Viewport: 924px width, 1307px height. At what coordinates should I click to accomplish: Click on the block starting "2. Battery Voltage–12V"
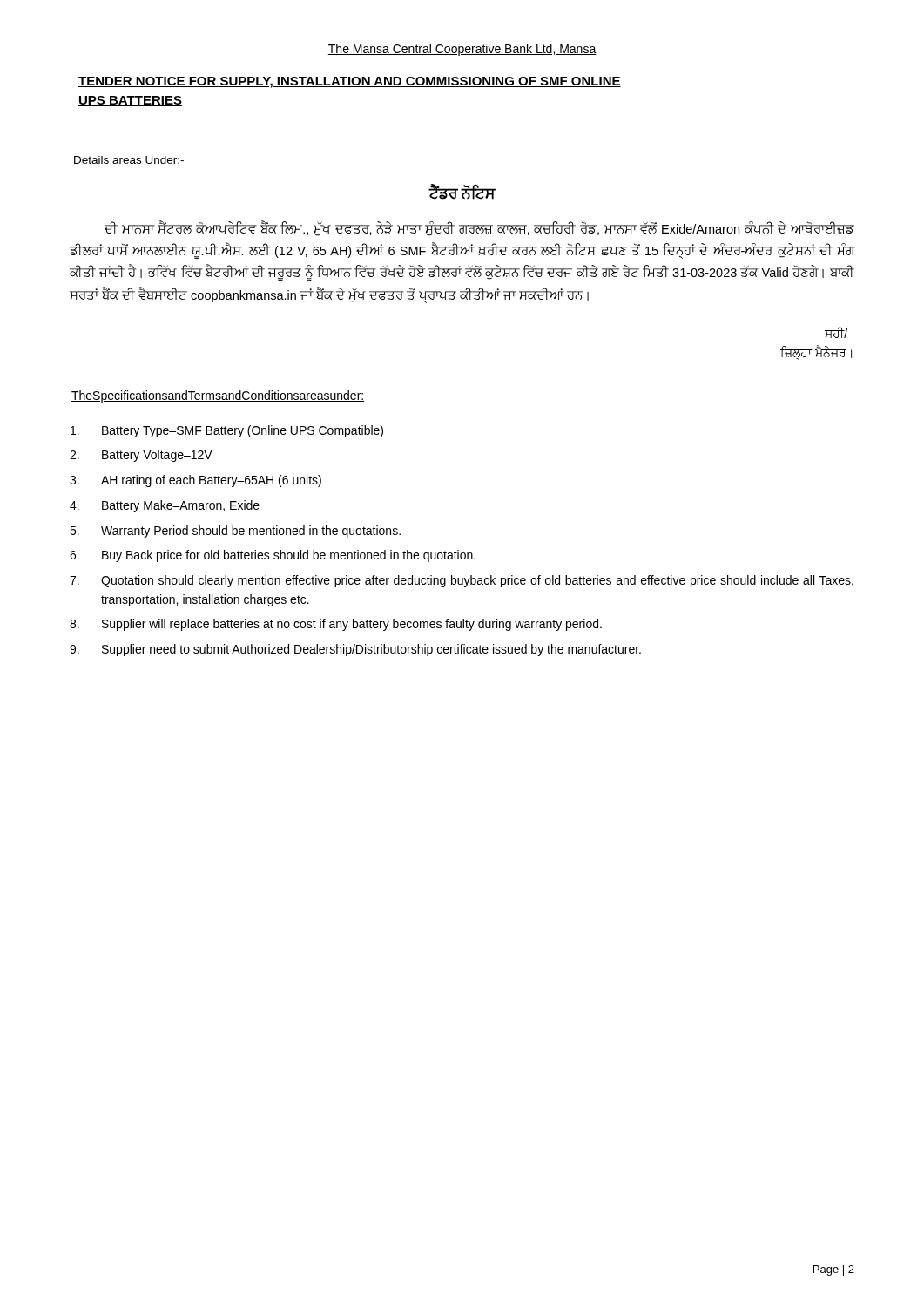tap(141, 456)
